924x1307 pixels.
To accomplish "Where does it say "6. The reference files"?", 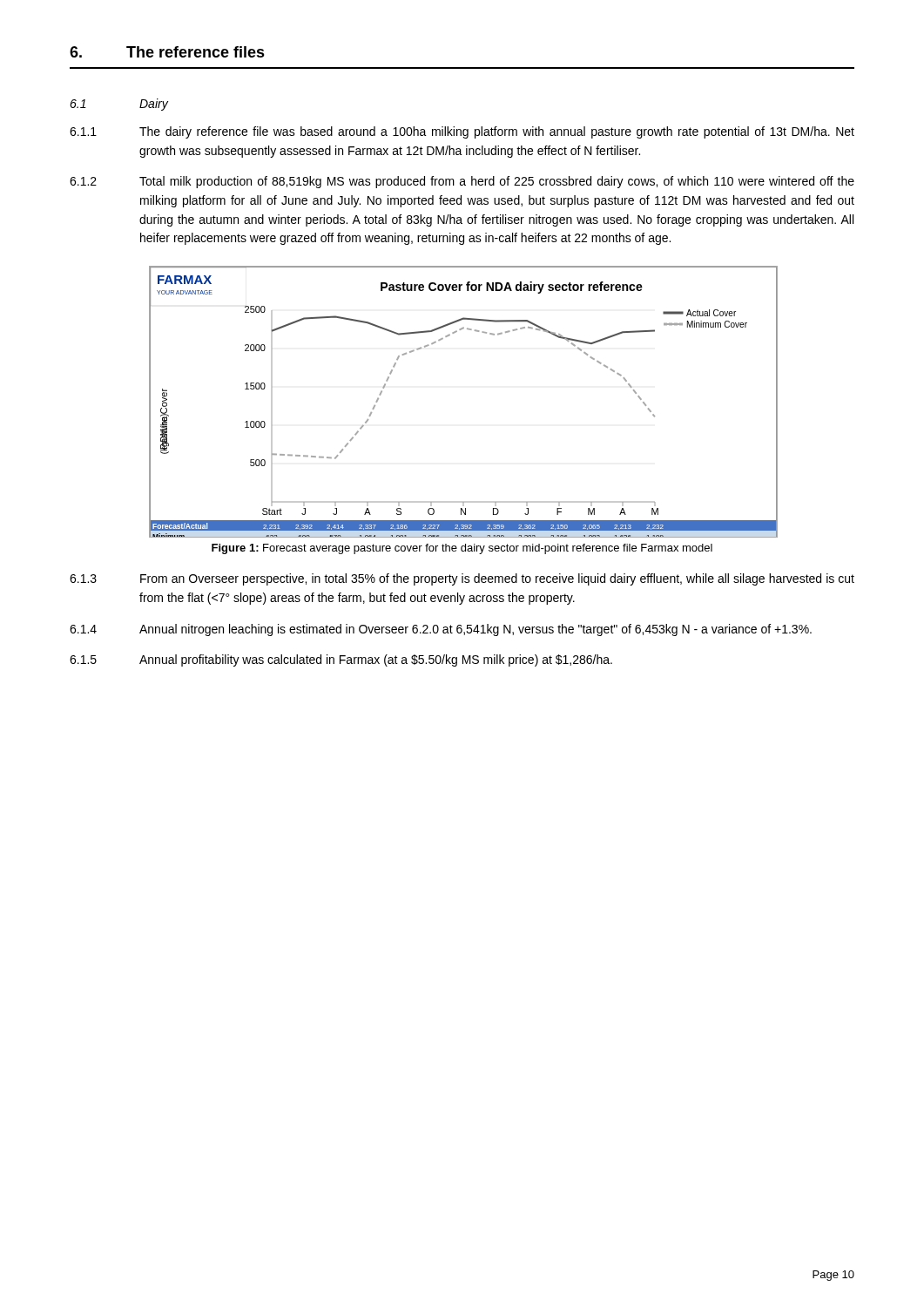I will click(167, 53).
